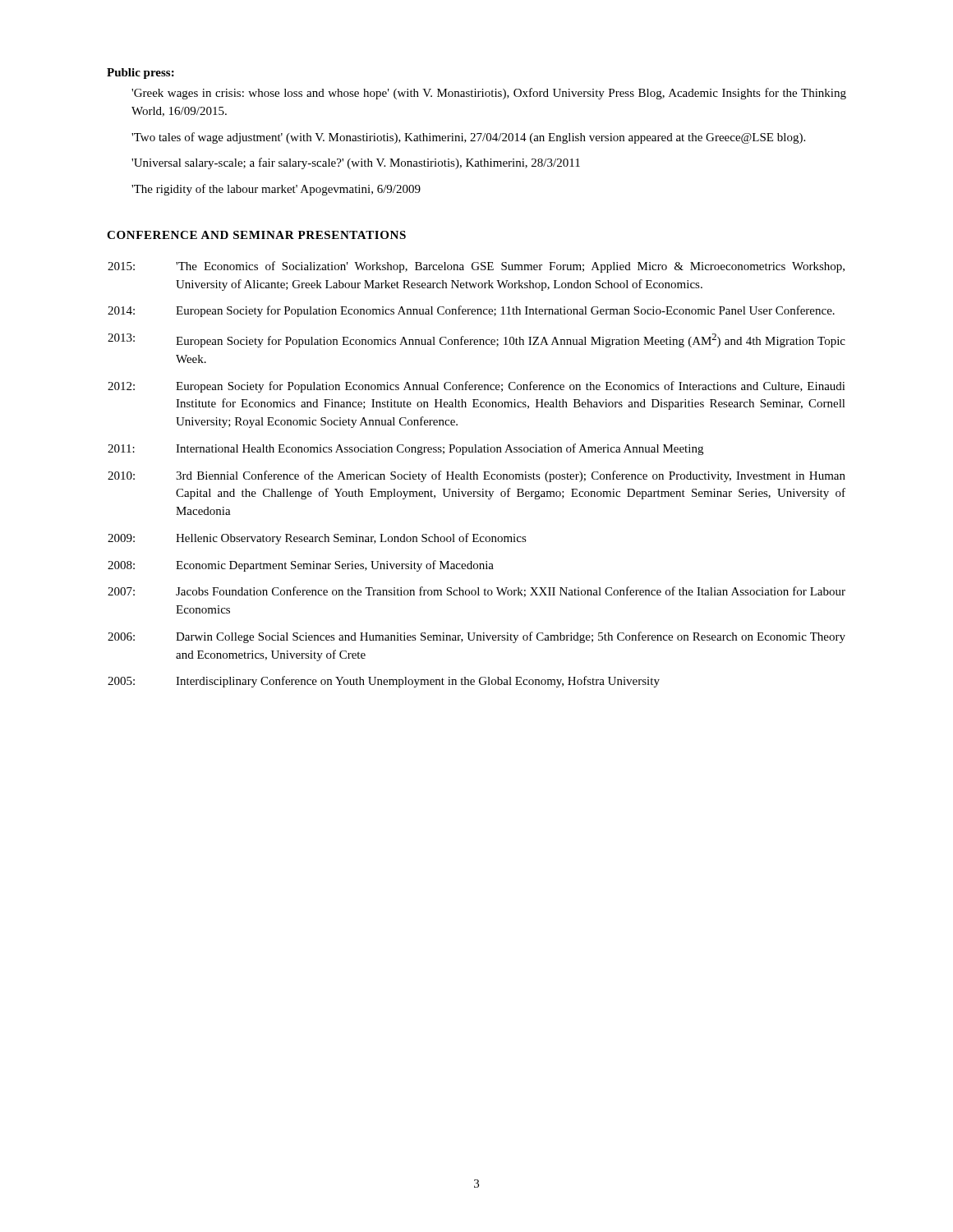Screen dimensions: 1232x953
Task: Click the passage that begins "'Universal salary-scale; a fair"
Action: pos(356,163)
